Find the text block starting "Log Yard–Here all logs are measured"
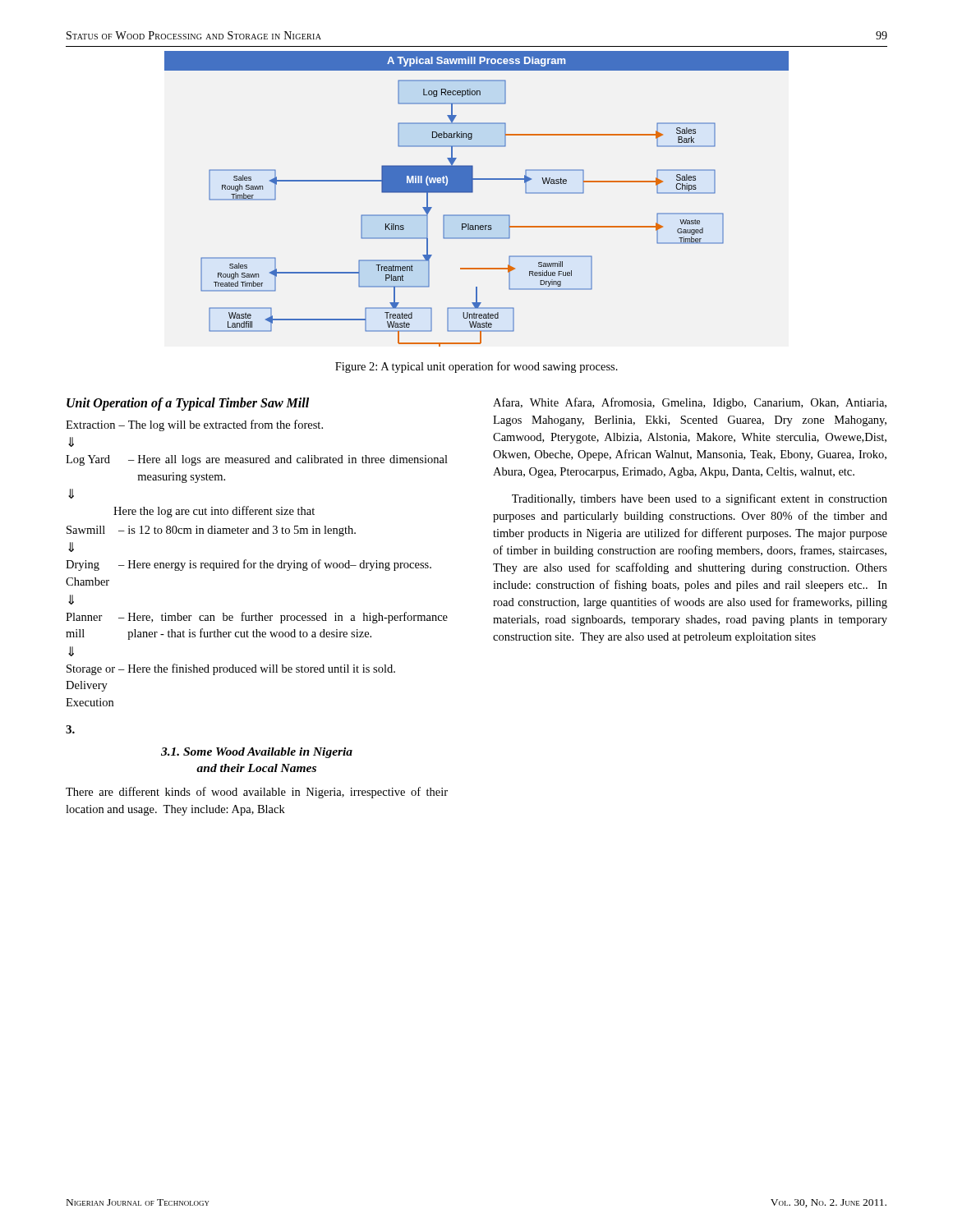Image resolution: width=953 pixels, height=1232 pixels. (257, 468)
